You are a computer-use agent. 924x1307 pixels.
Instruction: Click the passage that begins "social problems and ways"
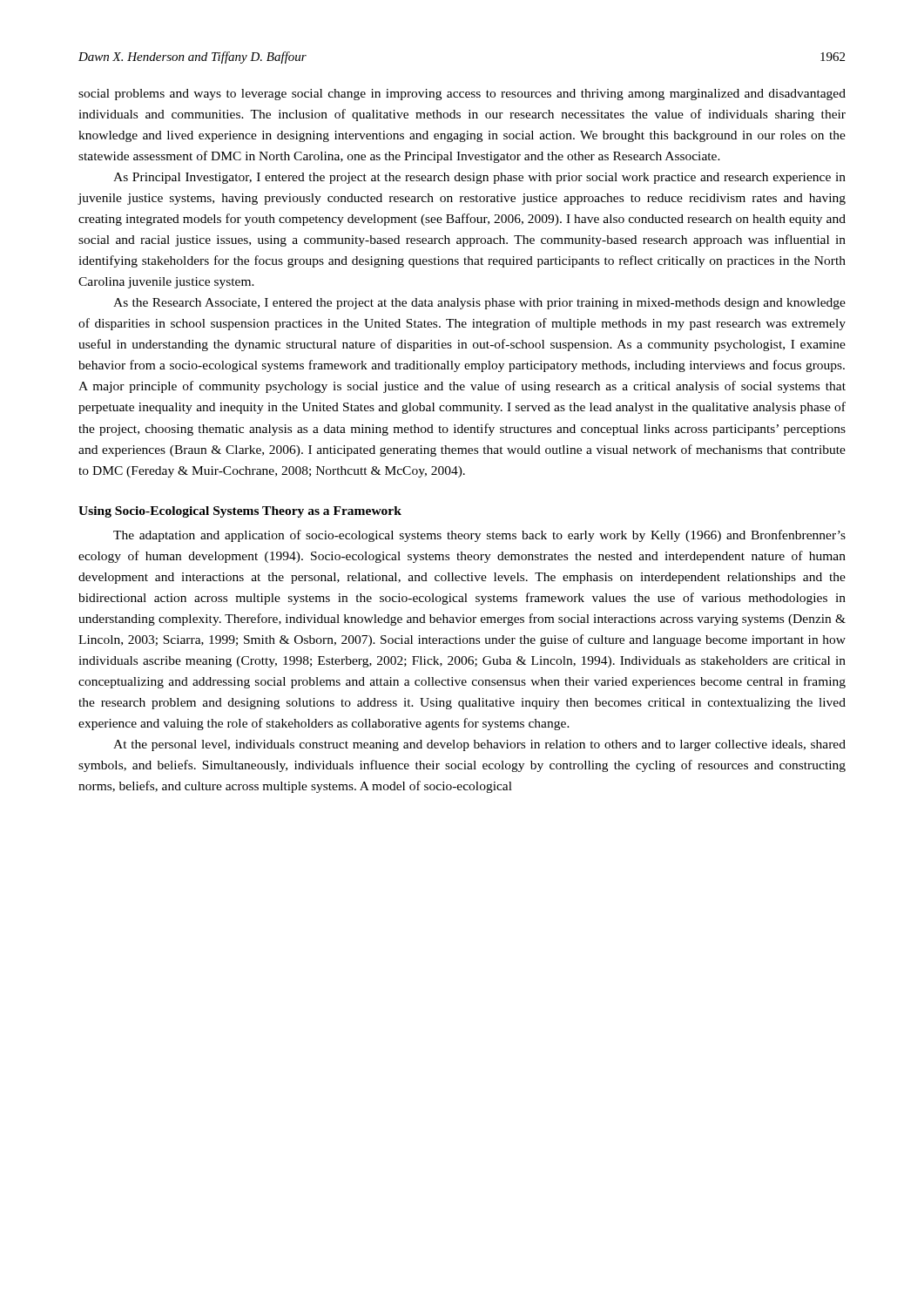pyautogui.click(x=462, y=125)
